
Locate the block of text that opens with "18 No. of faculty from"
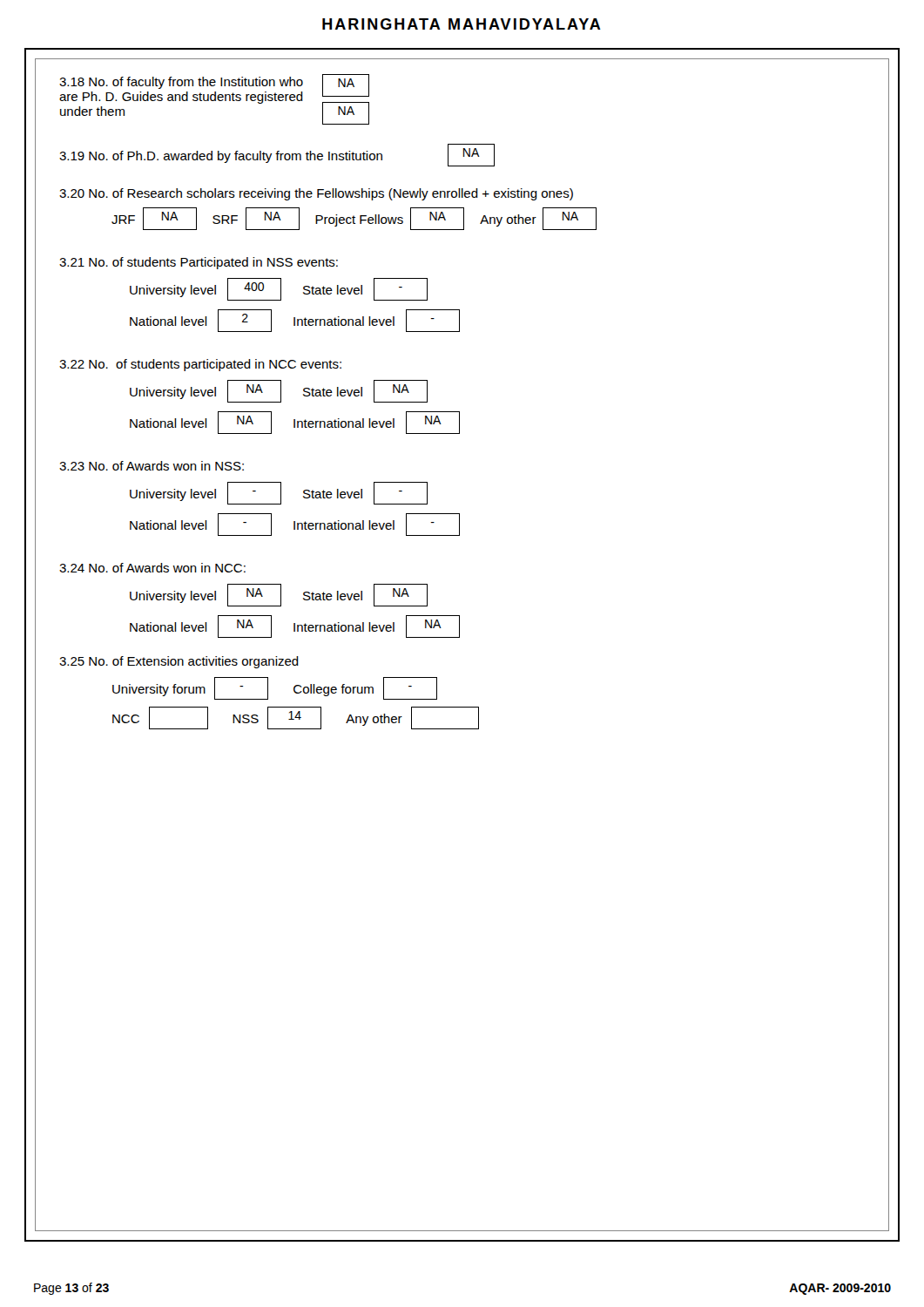(214, 99)
